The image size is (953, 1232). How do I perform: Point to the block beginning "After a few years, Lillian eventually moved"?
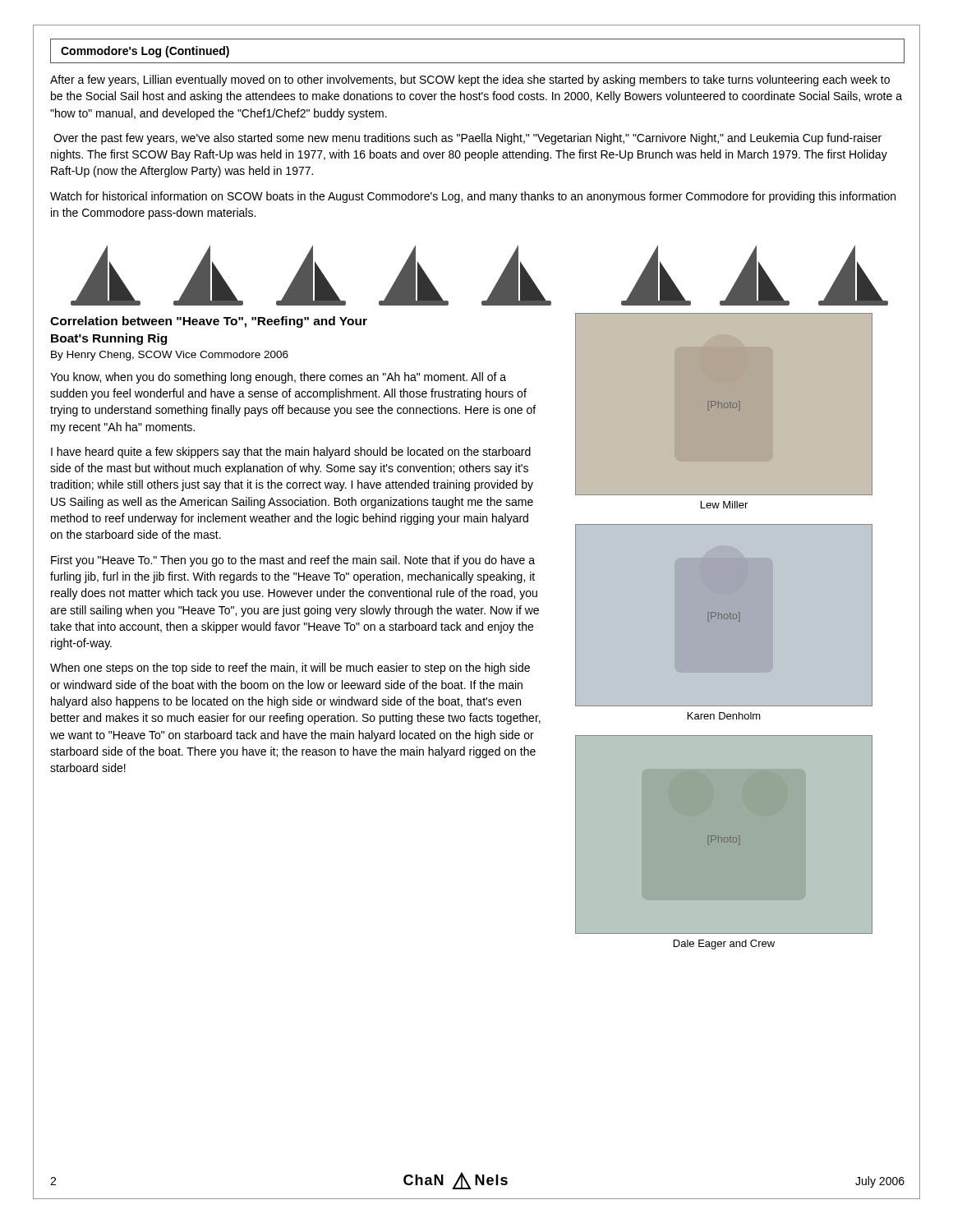coord(477,96)
